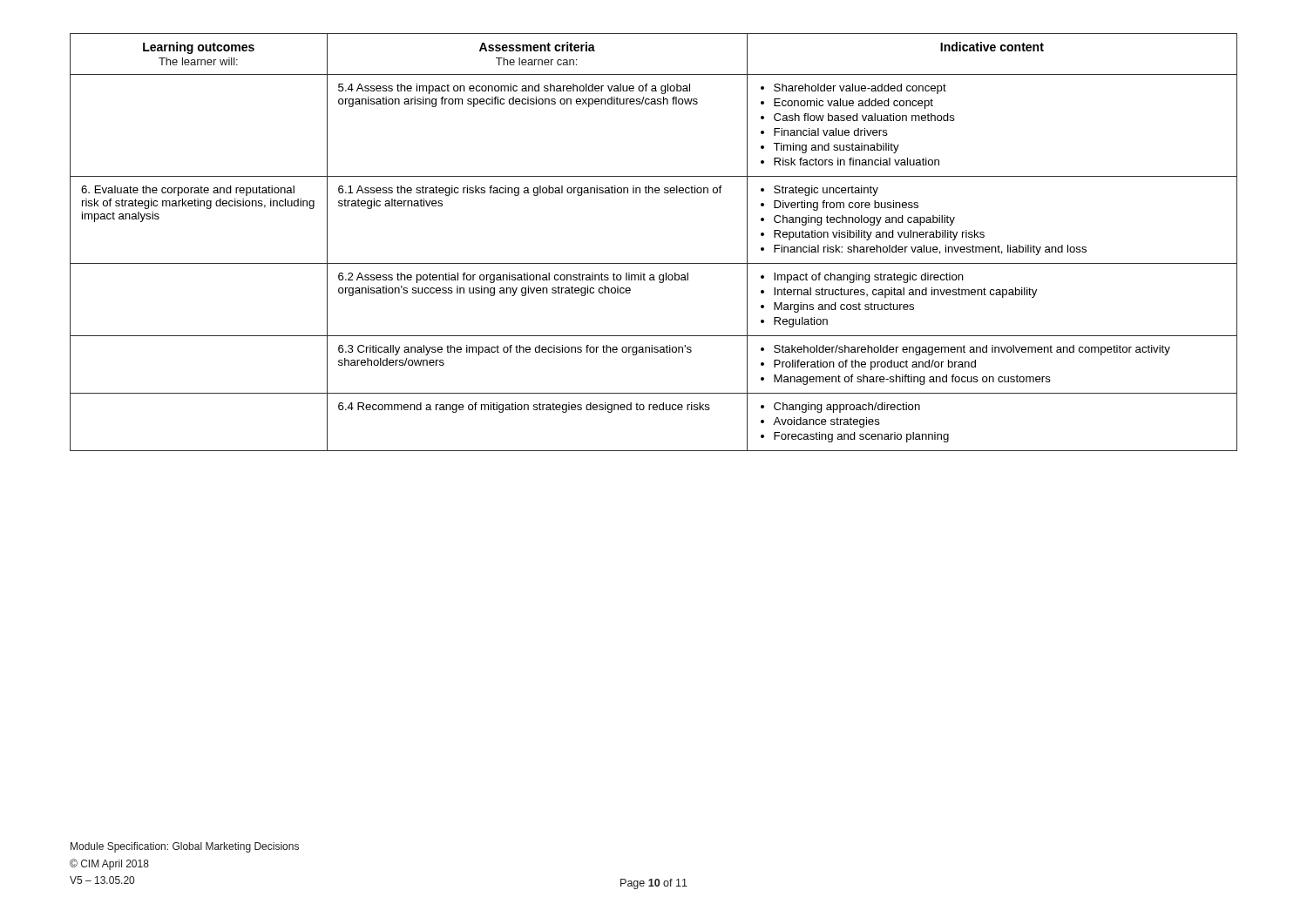
Task: Select the table that reads "5.4 Assess the"
Action: [654, 242]
